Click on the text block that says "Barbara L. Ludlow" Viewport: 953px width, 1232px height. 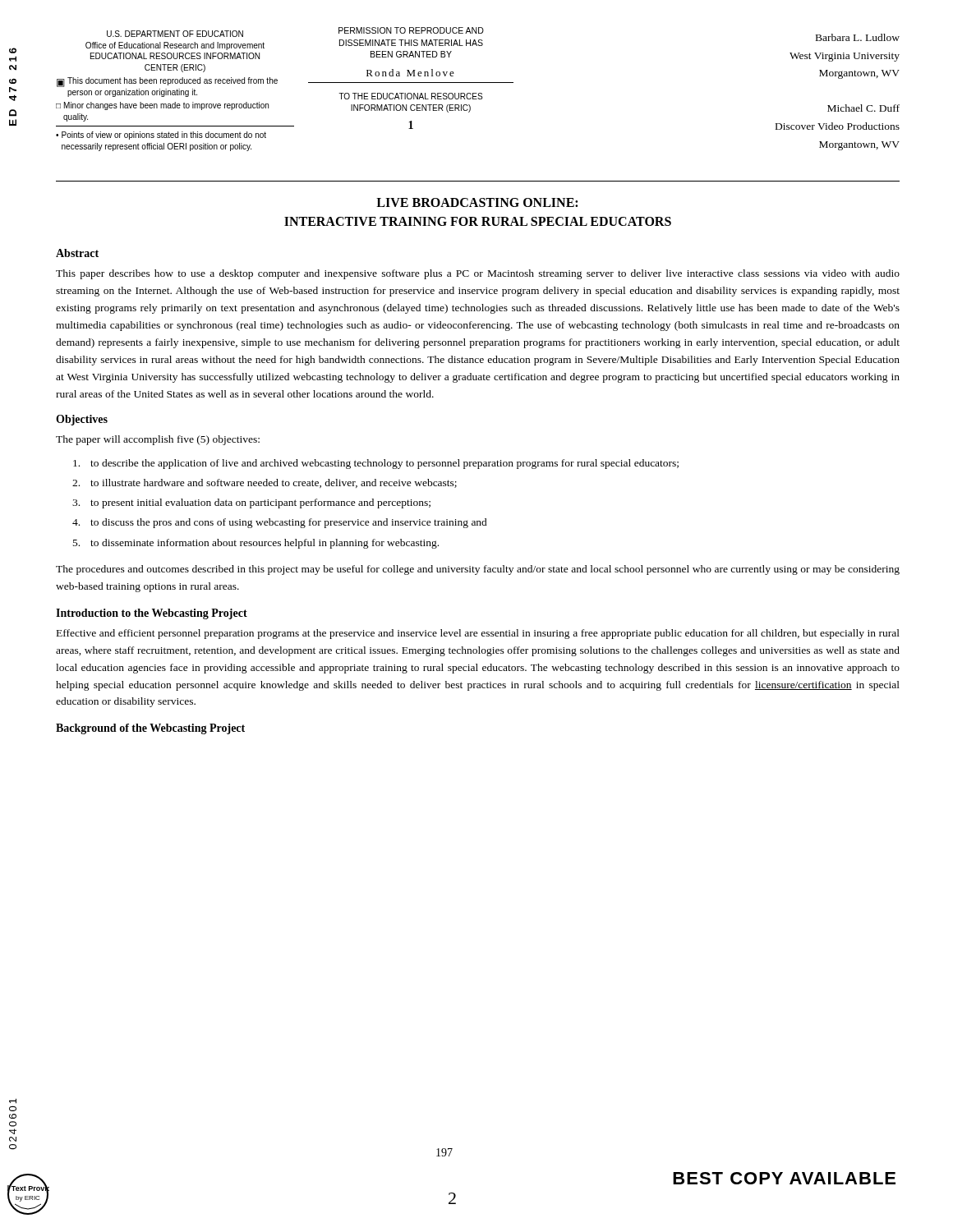click(858, 37)
